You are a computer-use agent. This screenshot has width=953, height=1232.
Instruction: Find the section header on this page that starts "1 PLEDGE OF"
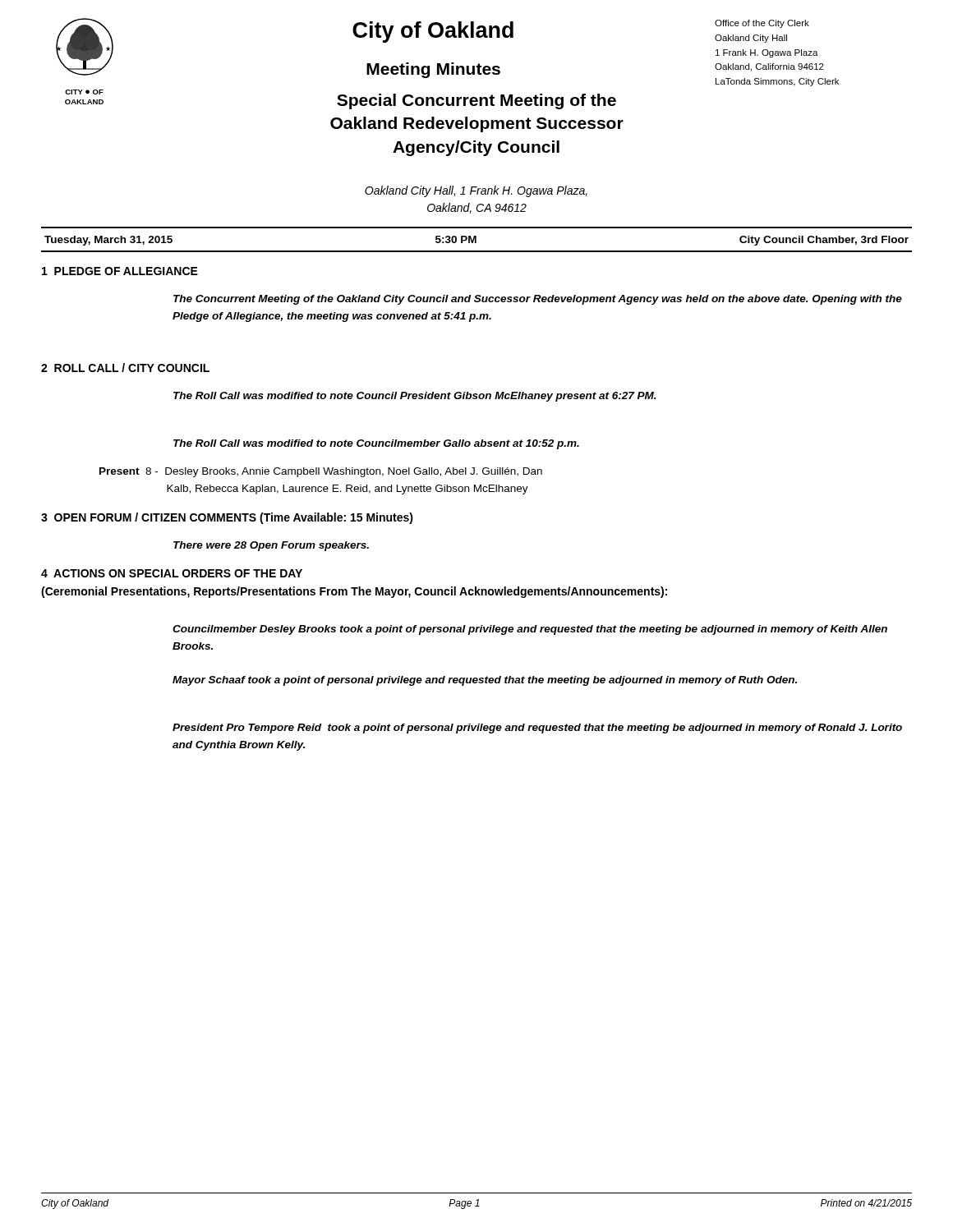click(119, 271)
